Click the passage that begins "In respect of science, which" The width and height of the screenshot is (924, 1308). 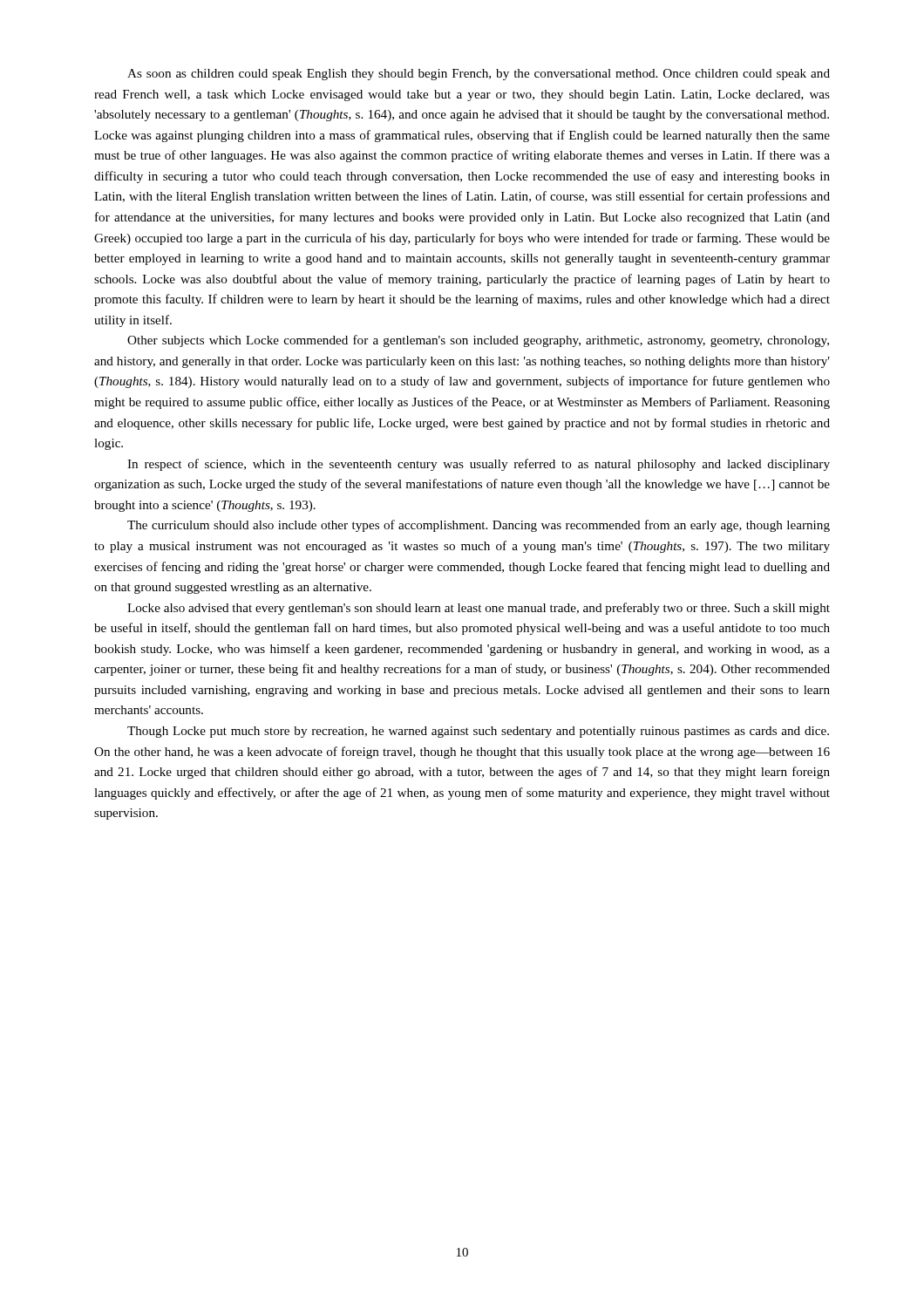pyautogui.click(x=462, y=484)
